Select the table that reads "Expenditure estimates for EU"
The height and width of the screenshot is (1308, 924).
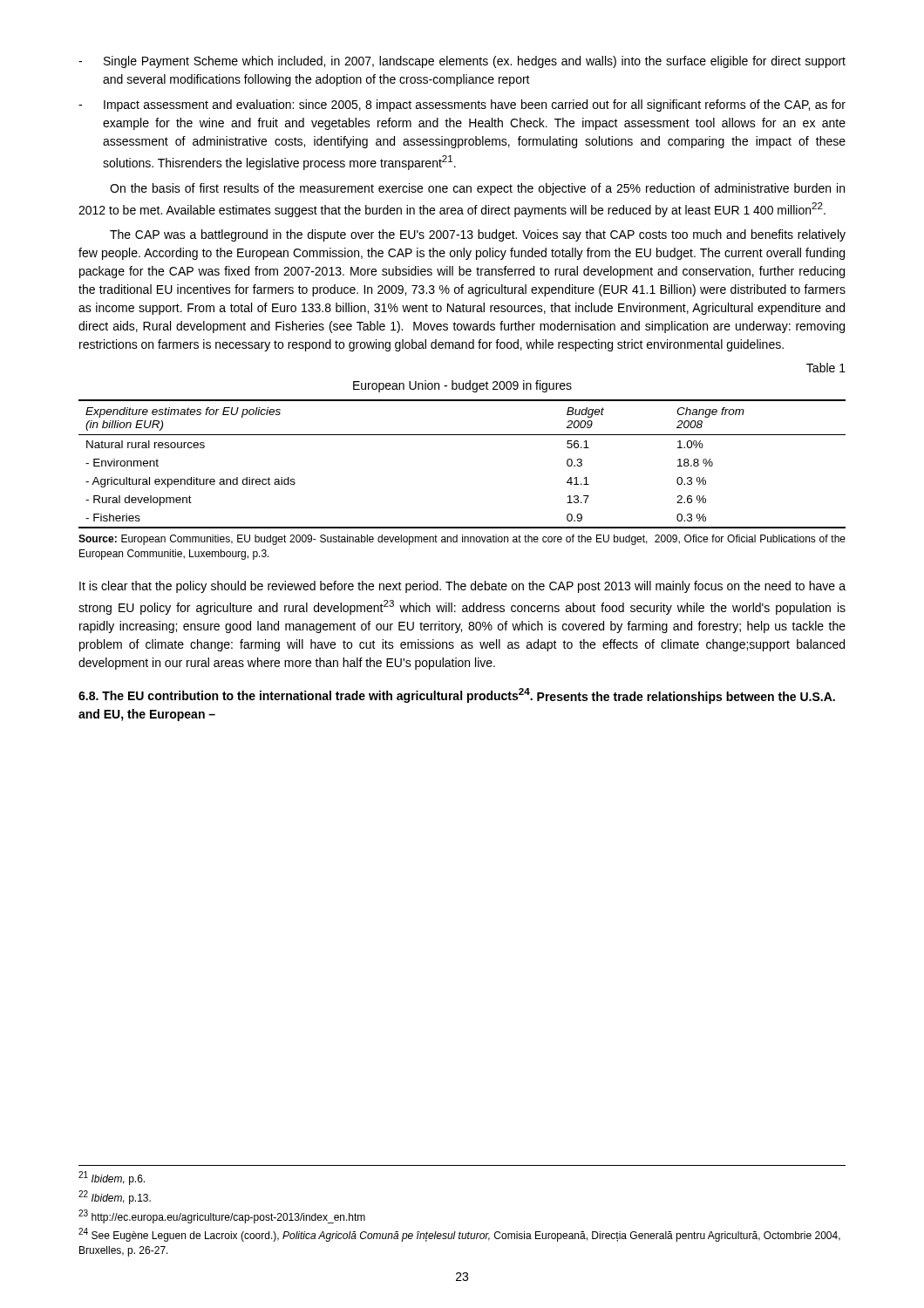[x=462, y=464]
